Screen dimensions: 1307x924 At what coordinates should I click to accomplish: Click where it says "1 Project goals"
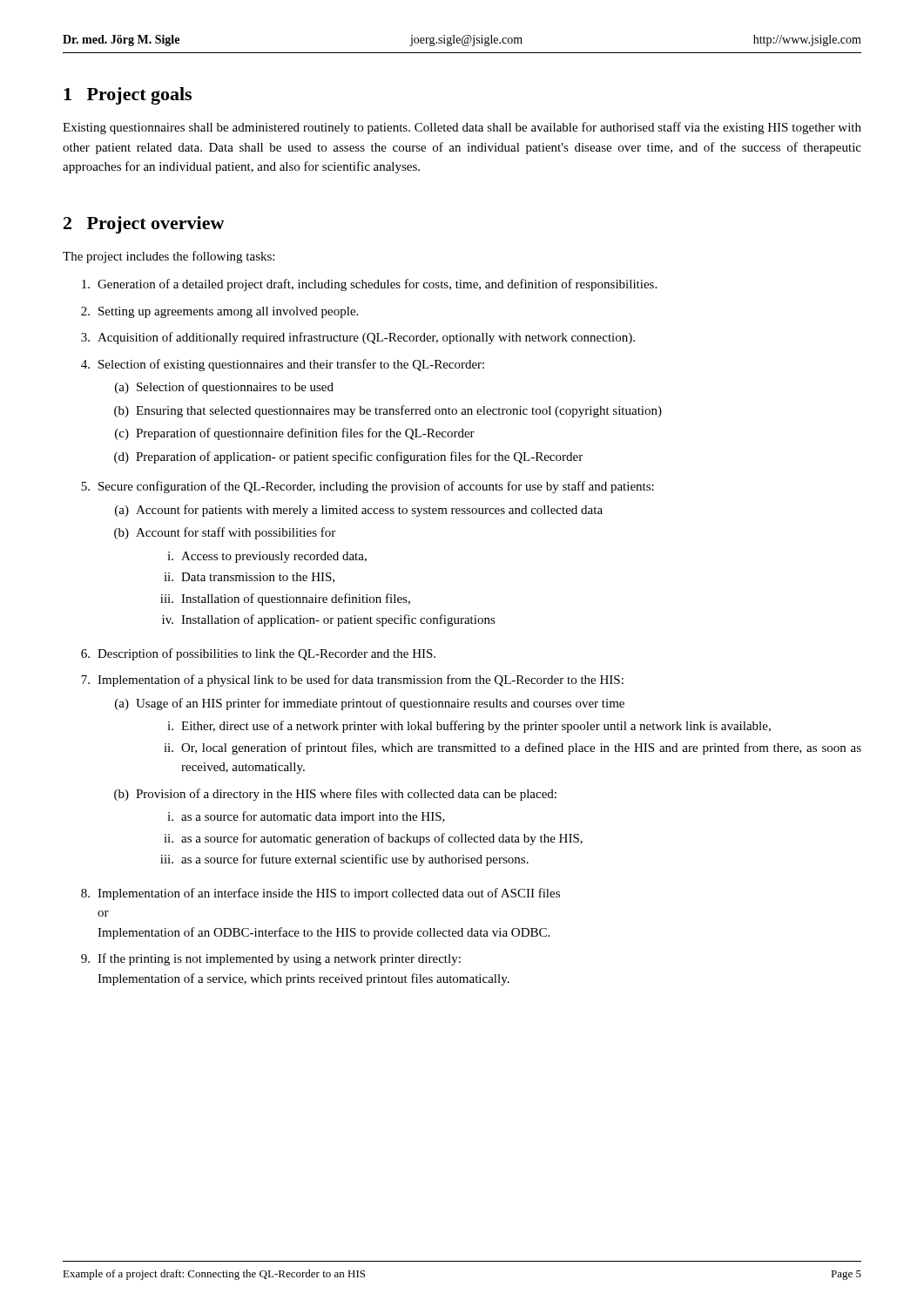[128, 96]
